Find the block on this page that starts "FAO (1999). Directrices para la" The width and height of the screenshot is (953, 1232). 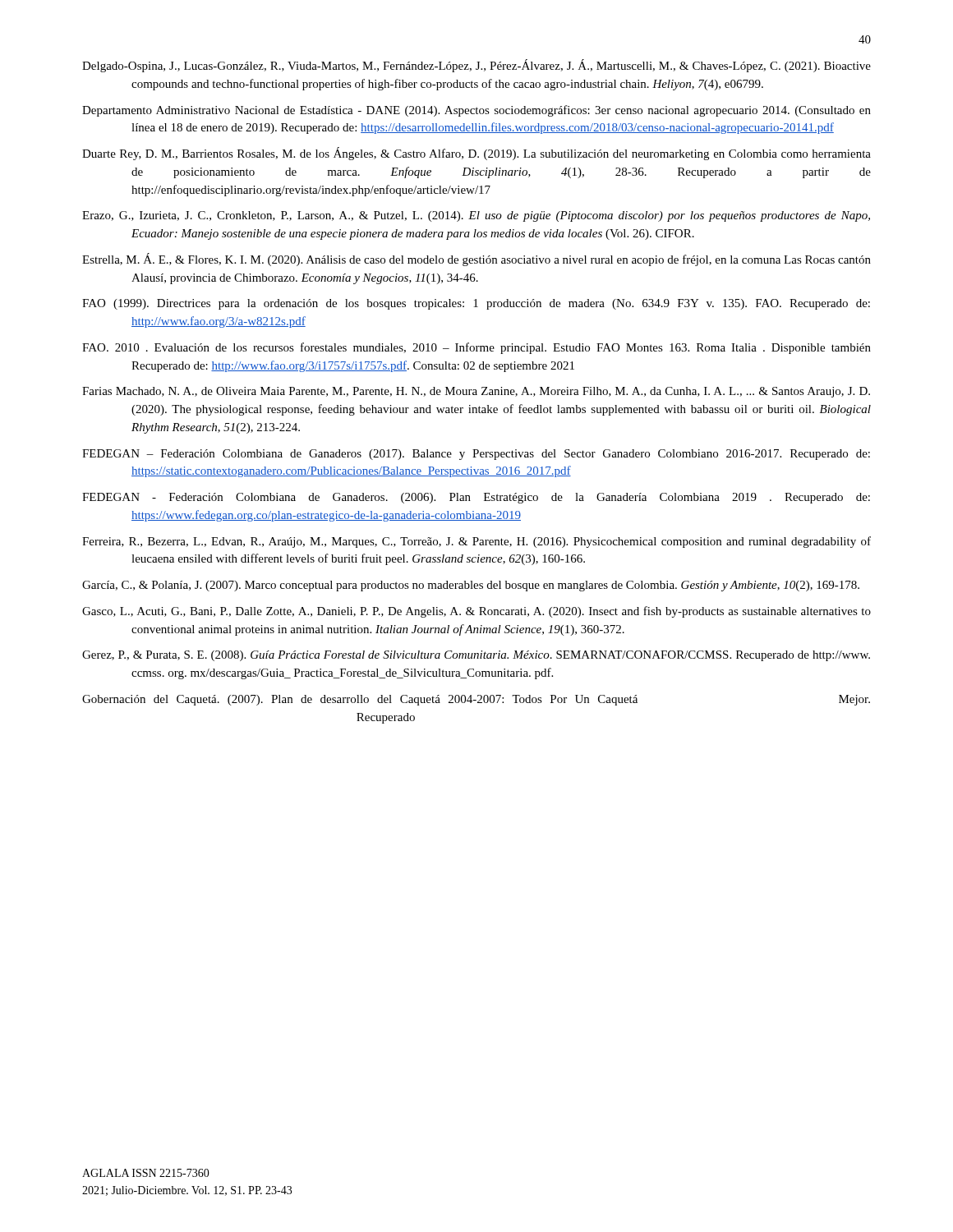476,312
